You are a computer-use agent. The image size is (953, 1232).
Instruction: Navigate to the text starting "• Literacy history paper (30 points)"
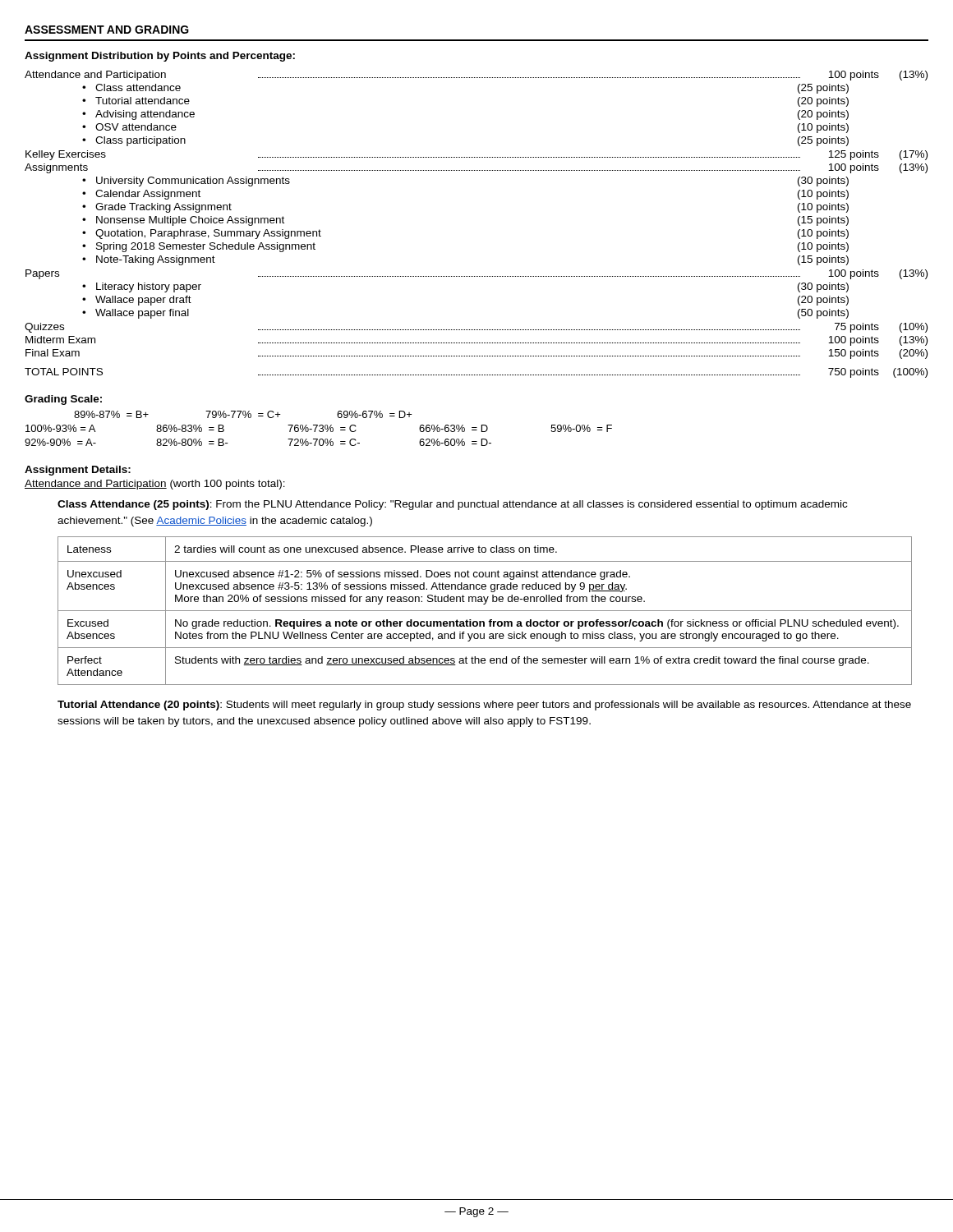pos(481,286)
